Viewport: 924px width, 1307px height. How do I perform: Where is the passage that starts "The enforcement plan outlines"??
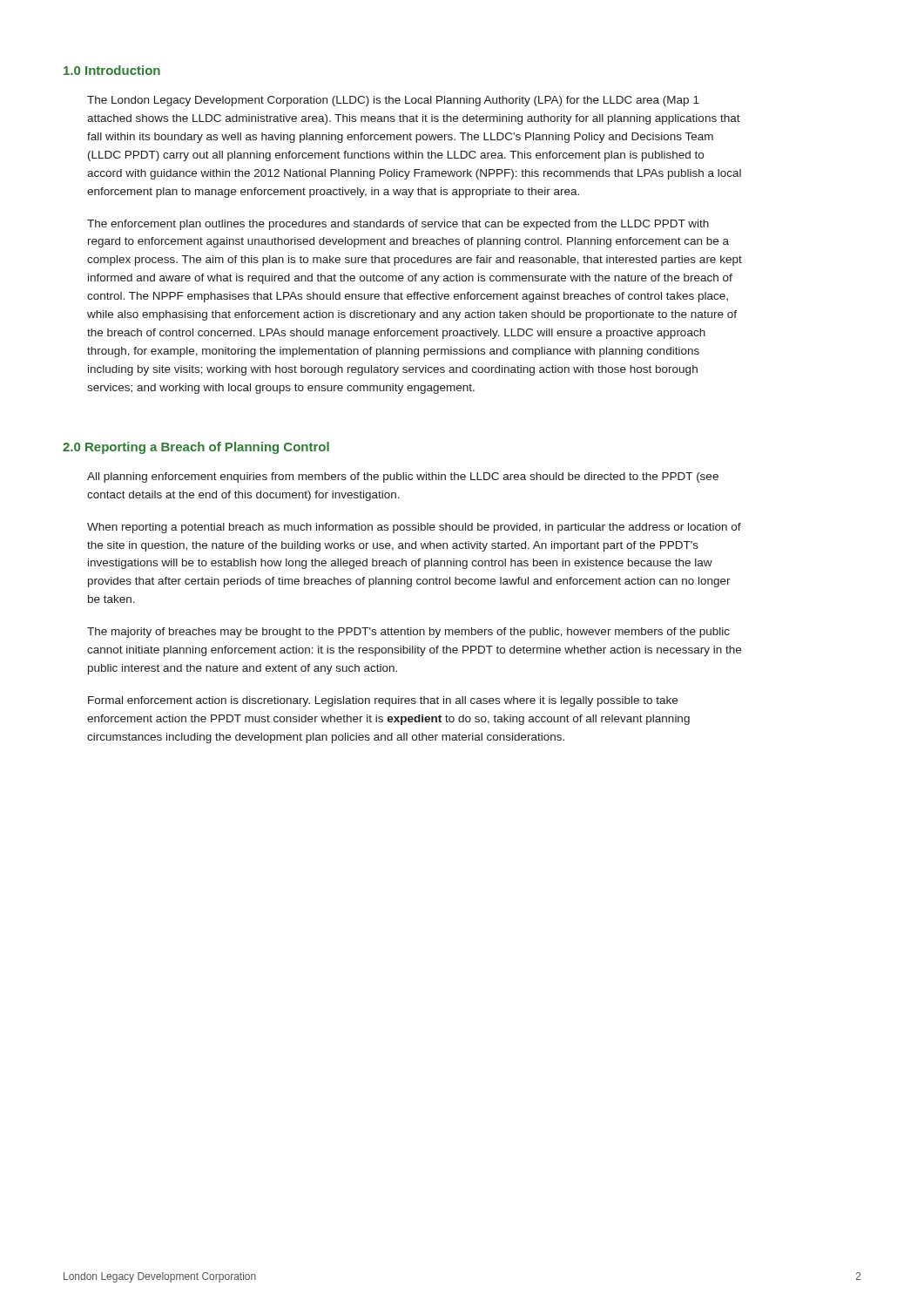point(414,305)
